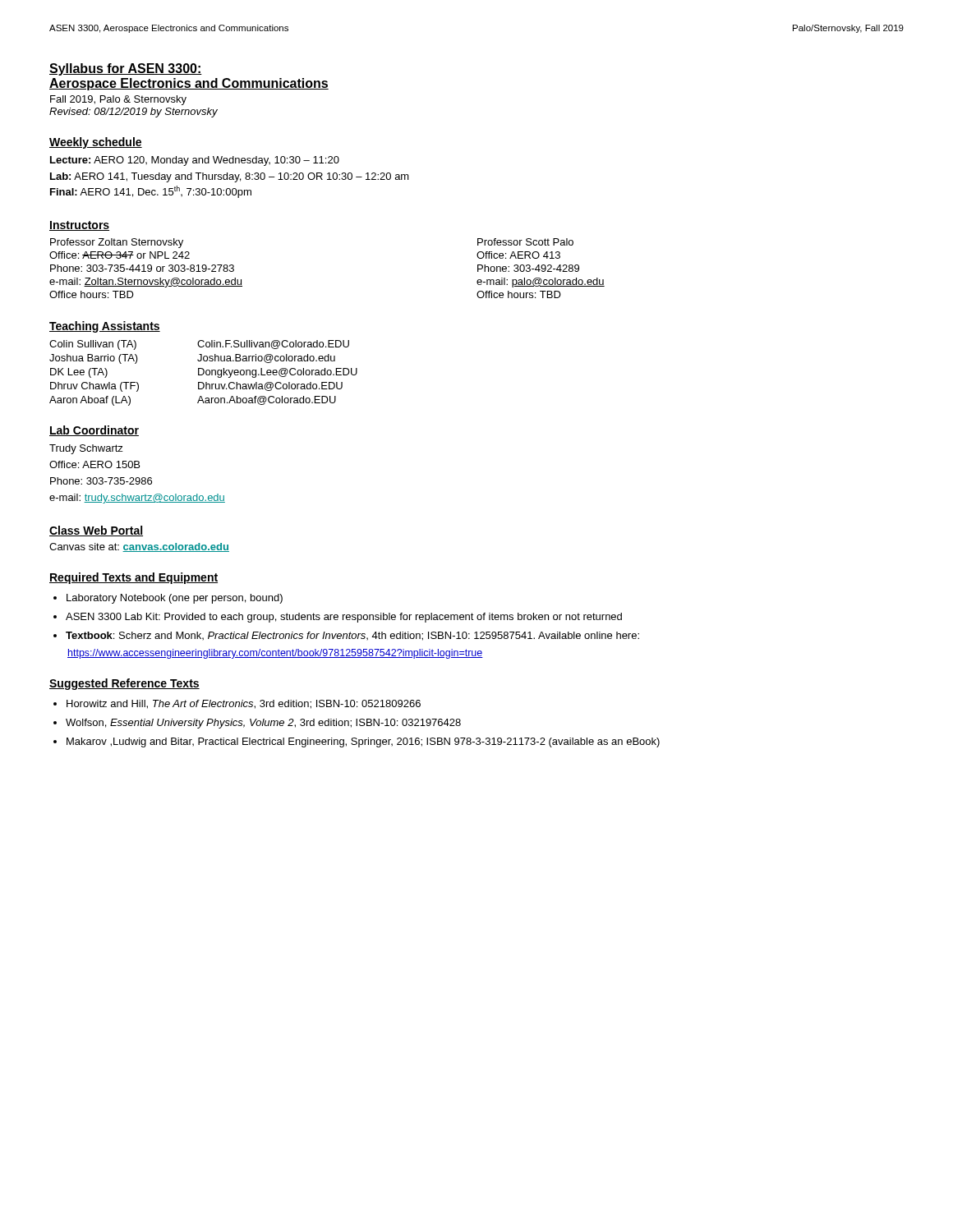953x1232 pixels.
Task: Select the list item with the text "Wolfson, Essential University"
Action: (263, 722)
